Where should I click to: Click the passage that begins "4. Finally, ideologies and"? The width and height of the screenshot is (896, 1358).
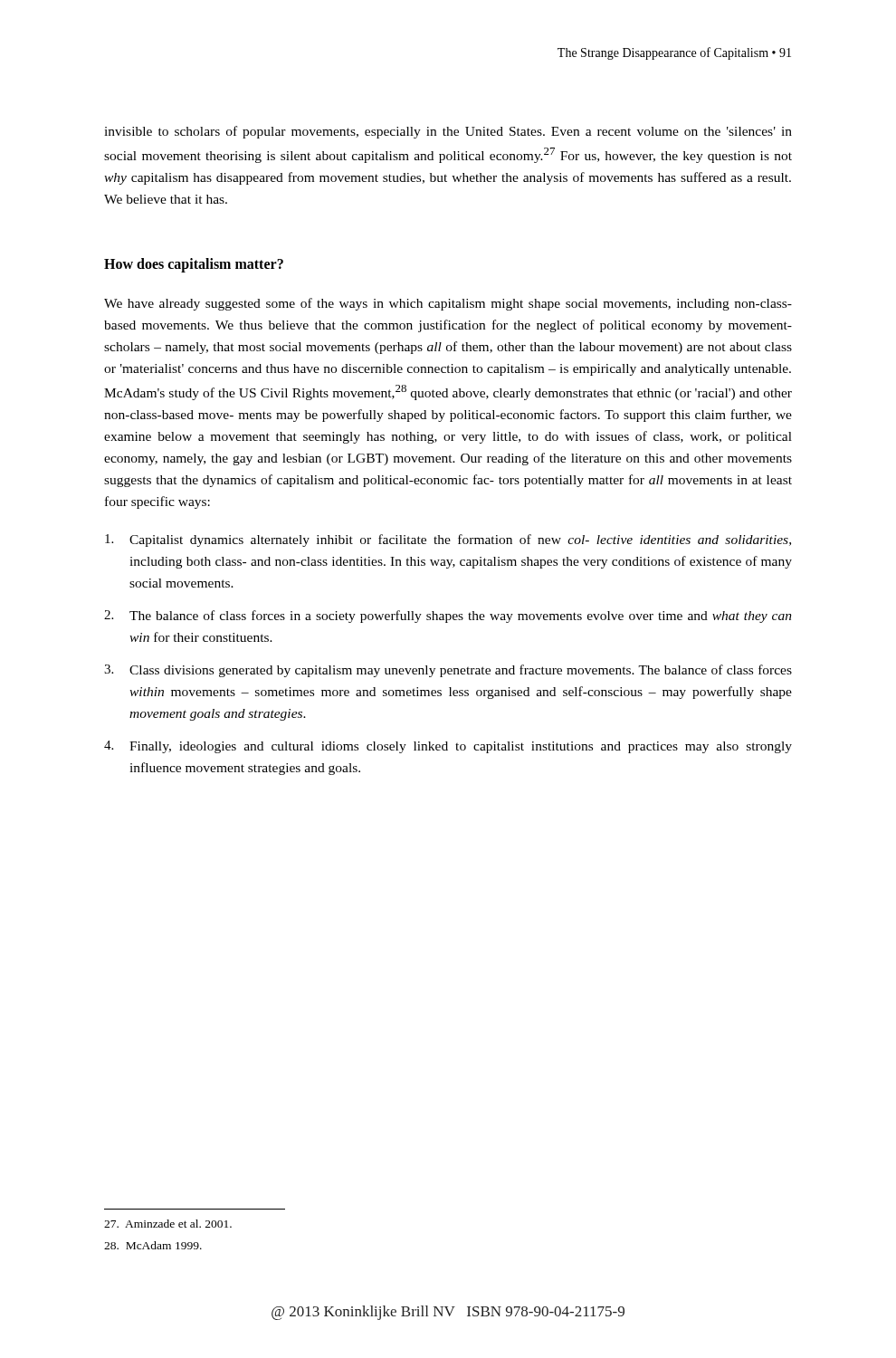[448, 757]
